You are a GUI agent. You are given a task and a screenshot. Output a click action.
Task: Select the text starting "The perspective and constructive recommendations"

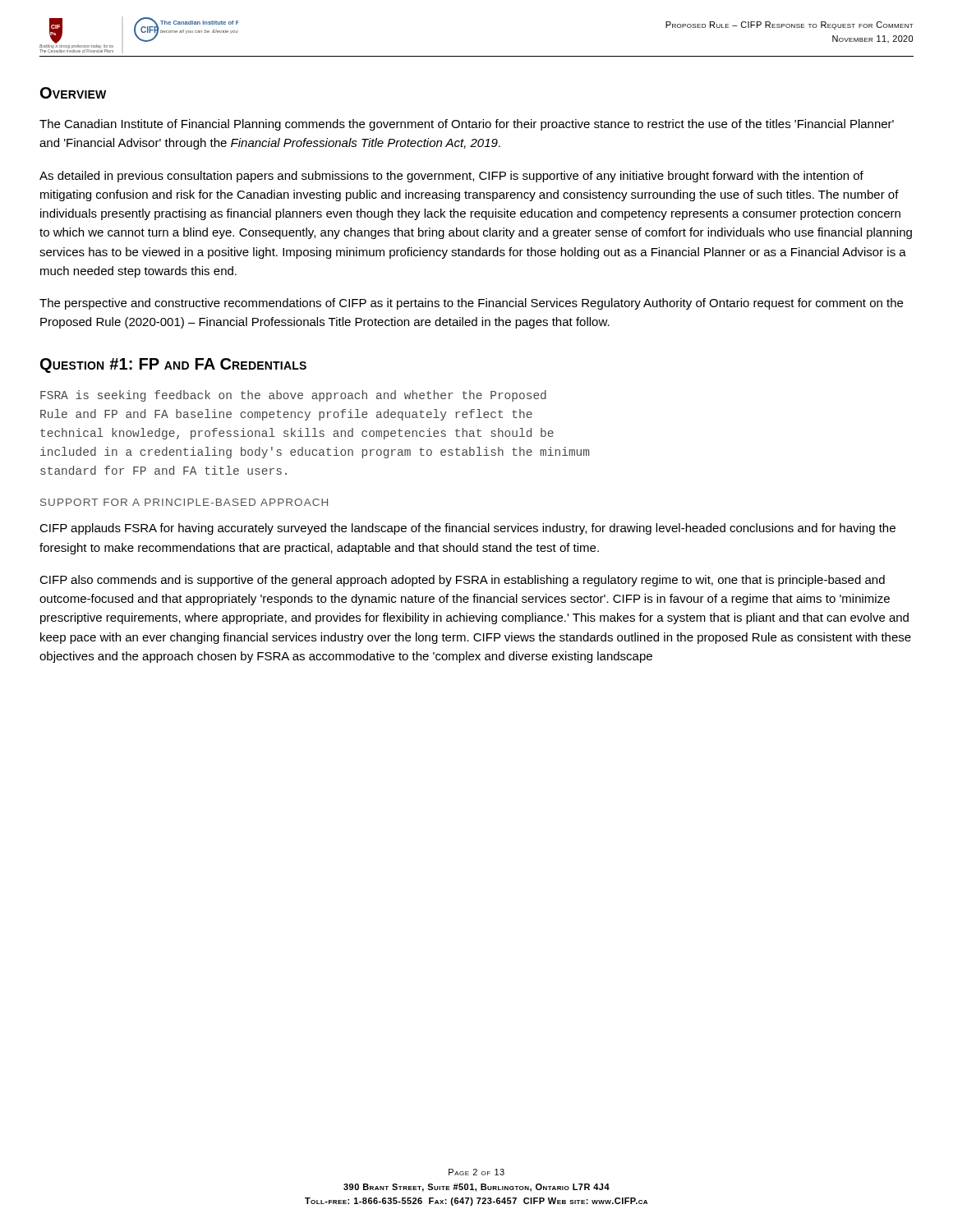(472, 312)
